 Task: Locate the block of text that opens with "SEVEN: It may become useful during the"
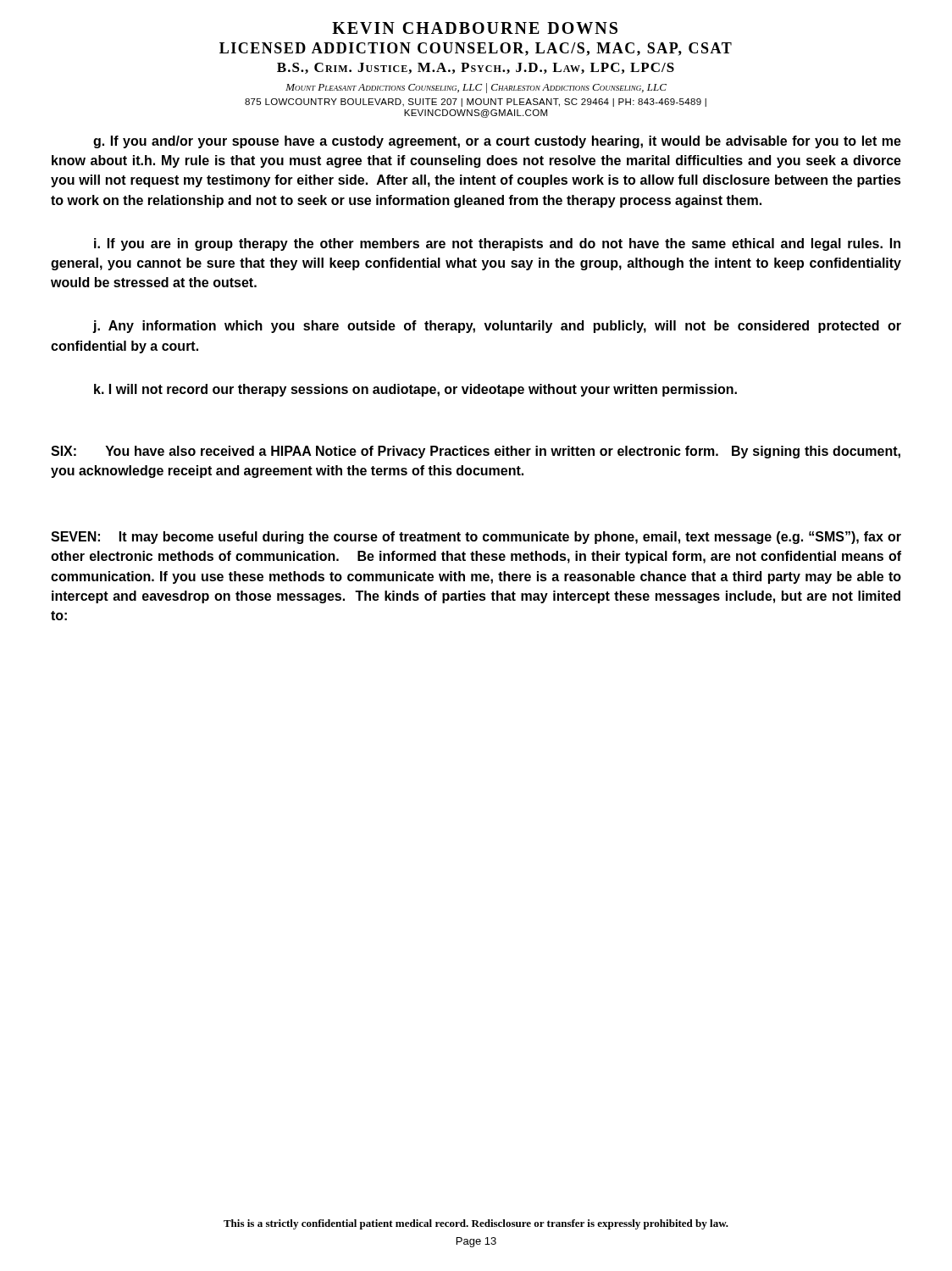[476, 576]
